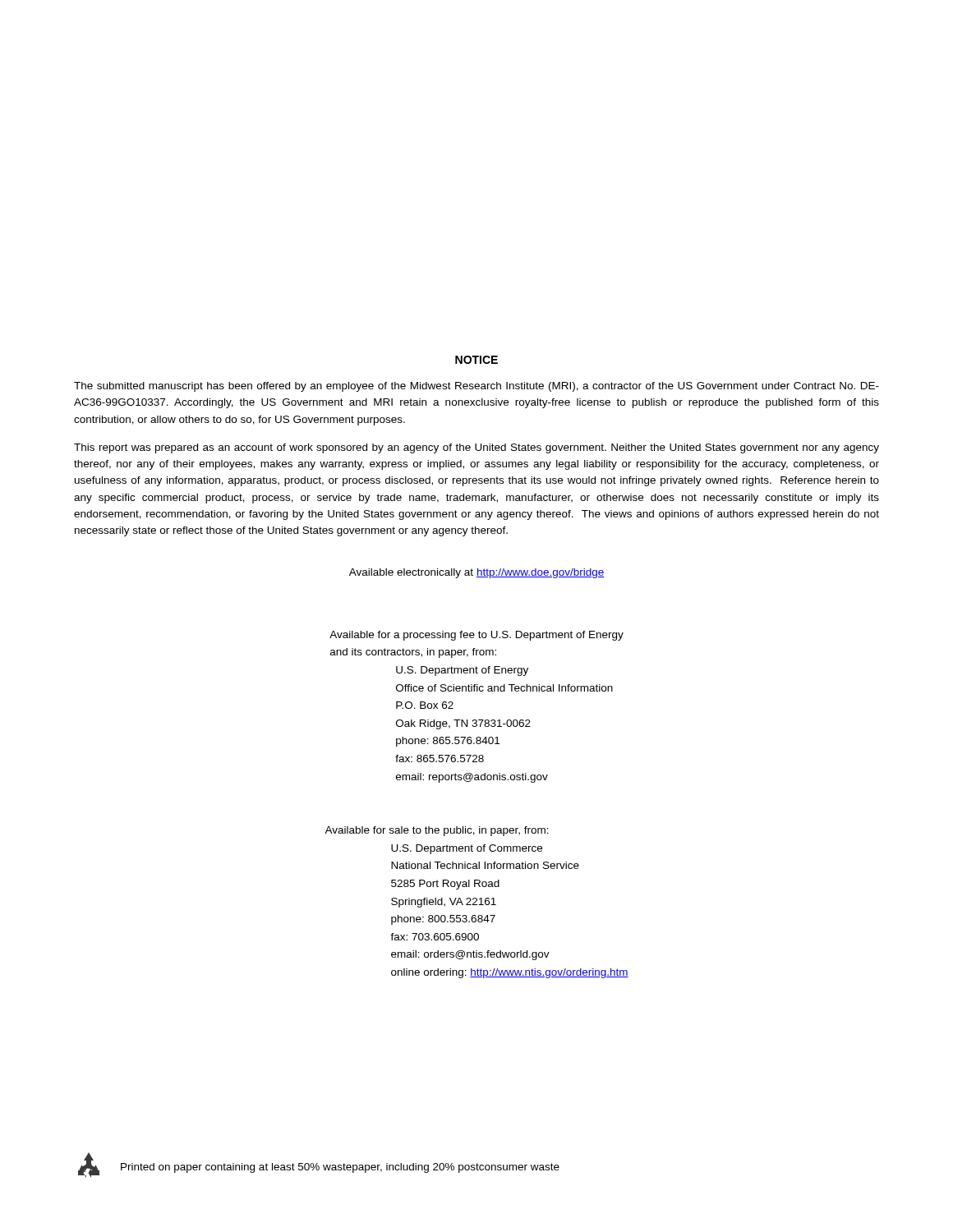Navigate to the region starting "Available electronically at http://www.doe.gov/bridge"
This screenshot has width=953, height=1232.
[x=476, y=572]
